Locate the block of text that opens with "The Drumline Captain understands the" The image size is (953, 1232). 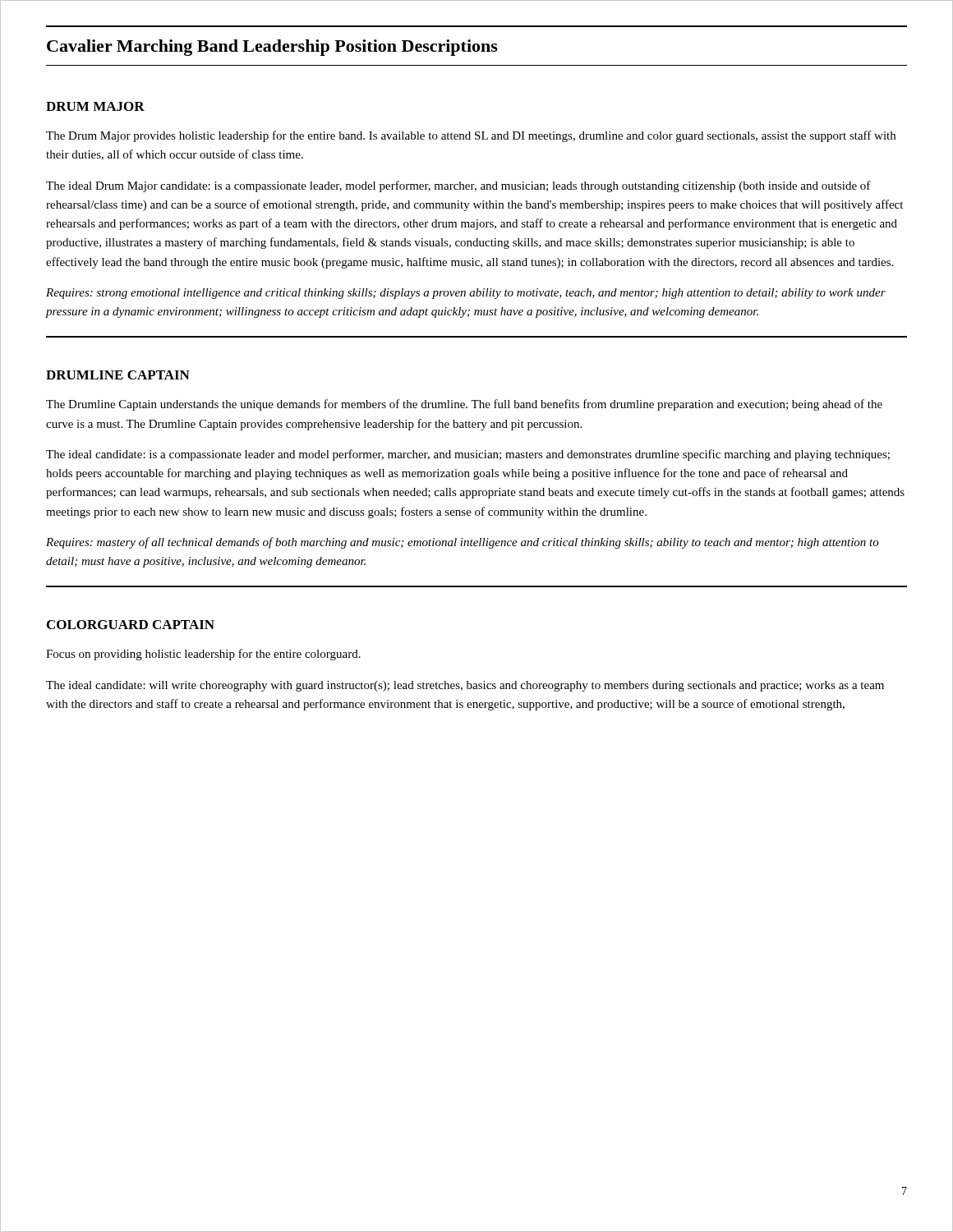point(464,414)
